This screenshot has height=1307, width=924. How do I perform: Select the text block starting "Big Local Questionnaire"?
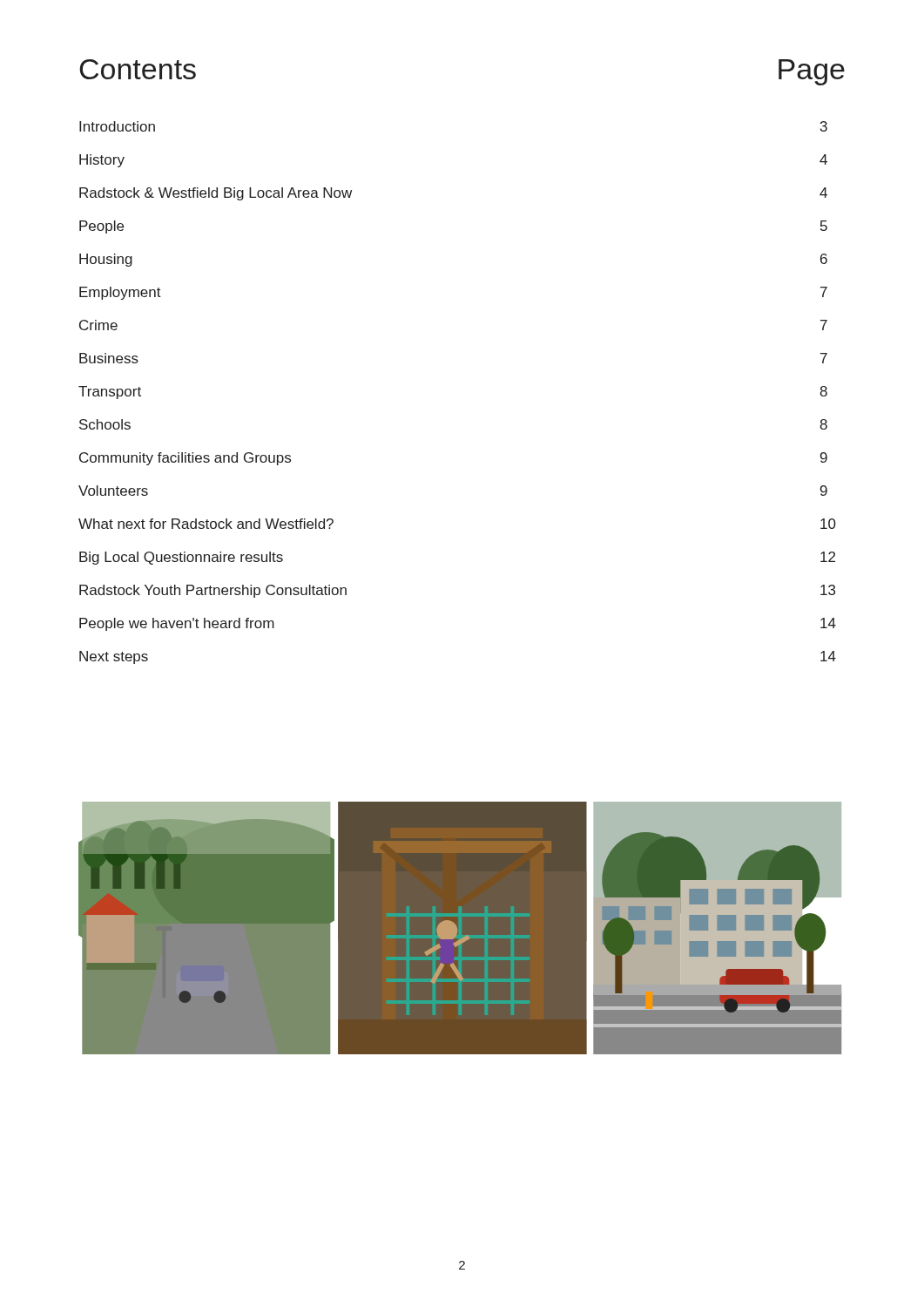[184, 558]
